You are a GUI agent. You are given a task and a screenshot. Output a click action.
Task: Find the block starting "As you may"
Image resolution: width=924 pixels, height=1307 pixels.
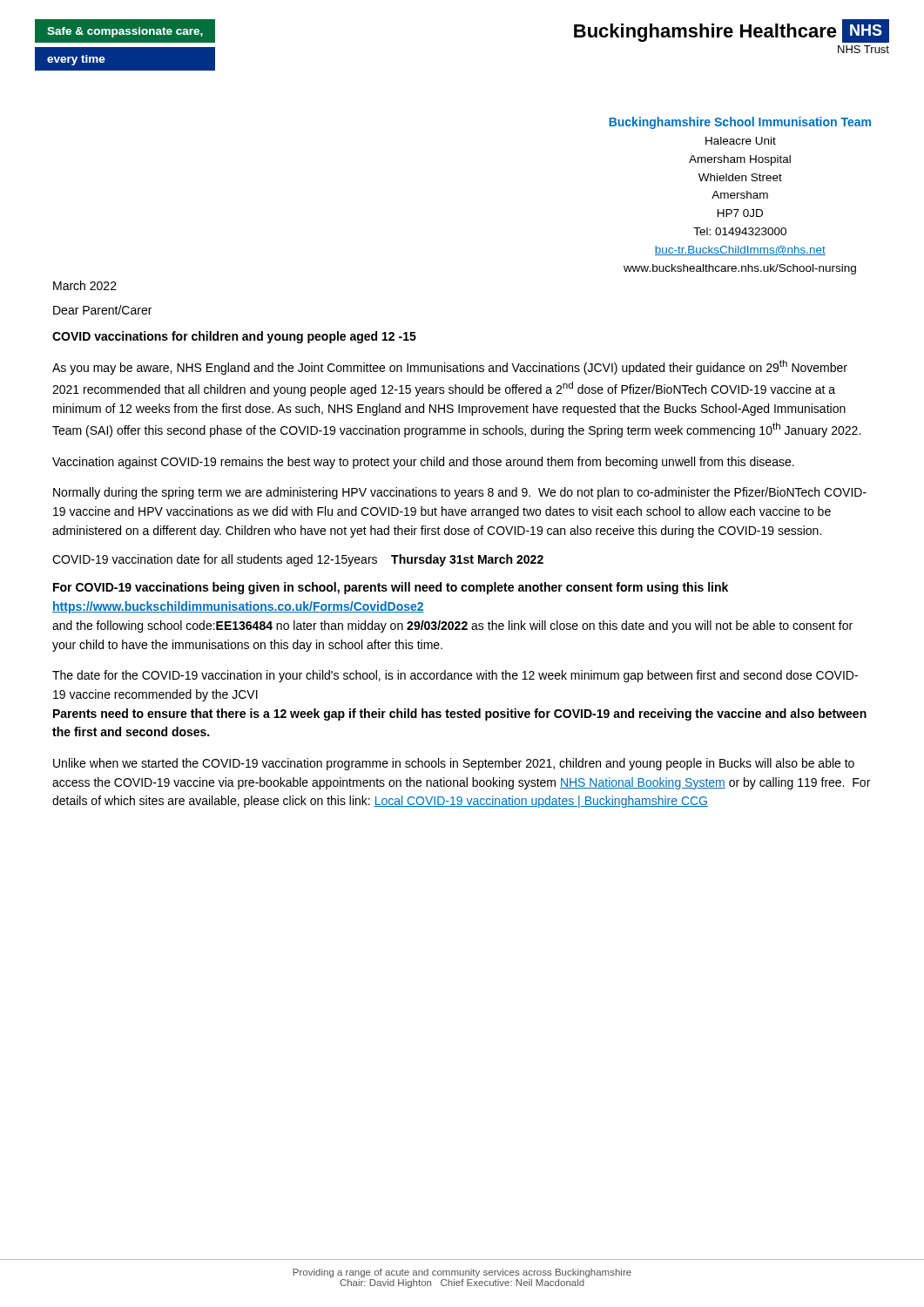pyautogui.click(x=457, y=397)
